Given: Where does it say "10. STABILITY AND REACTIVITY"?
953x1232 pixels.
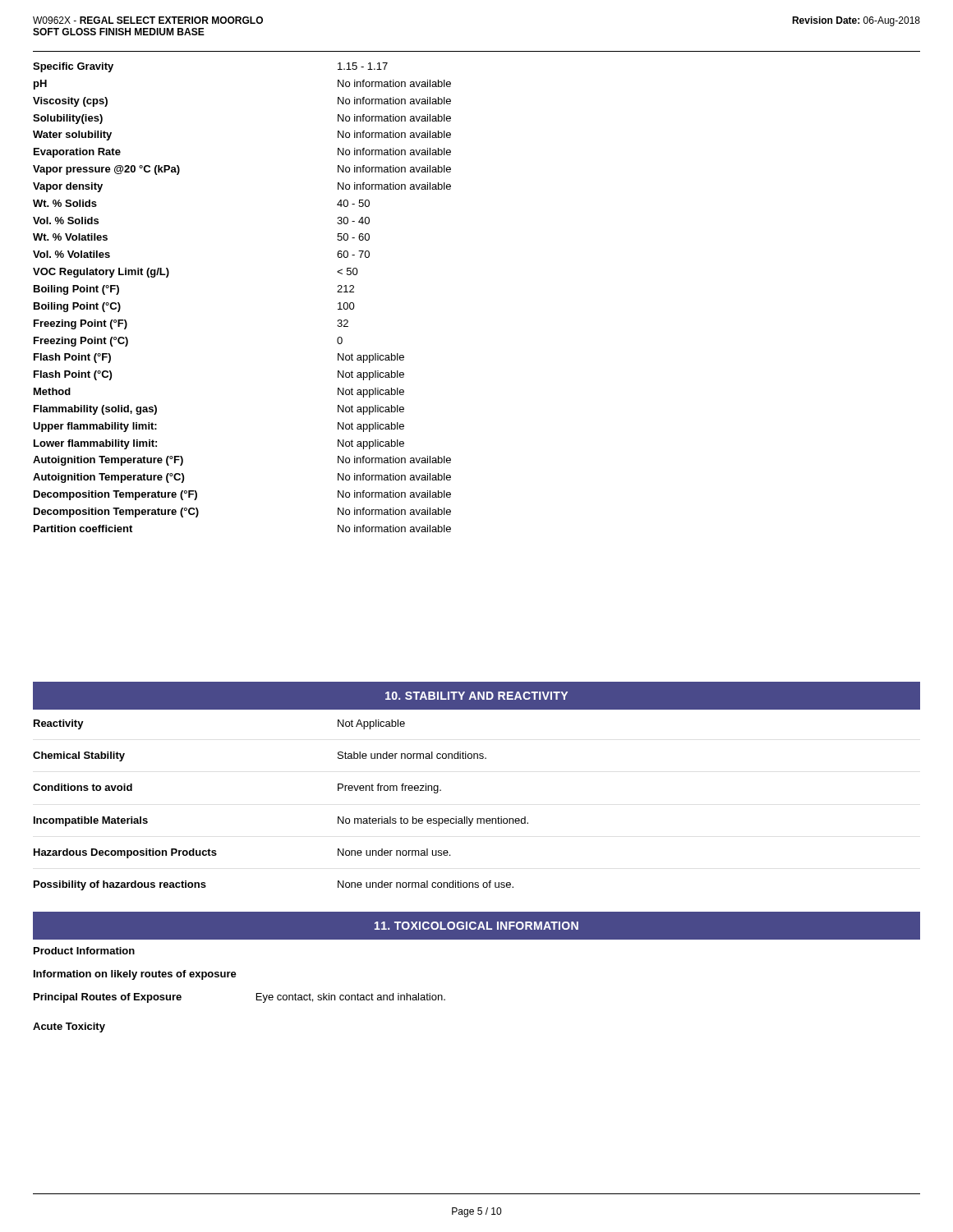Looking at the screenshot, I should pyautogui.click(x=476, y=696).
